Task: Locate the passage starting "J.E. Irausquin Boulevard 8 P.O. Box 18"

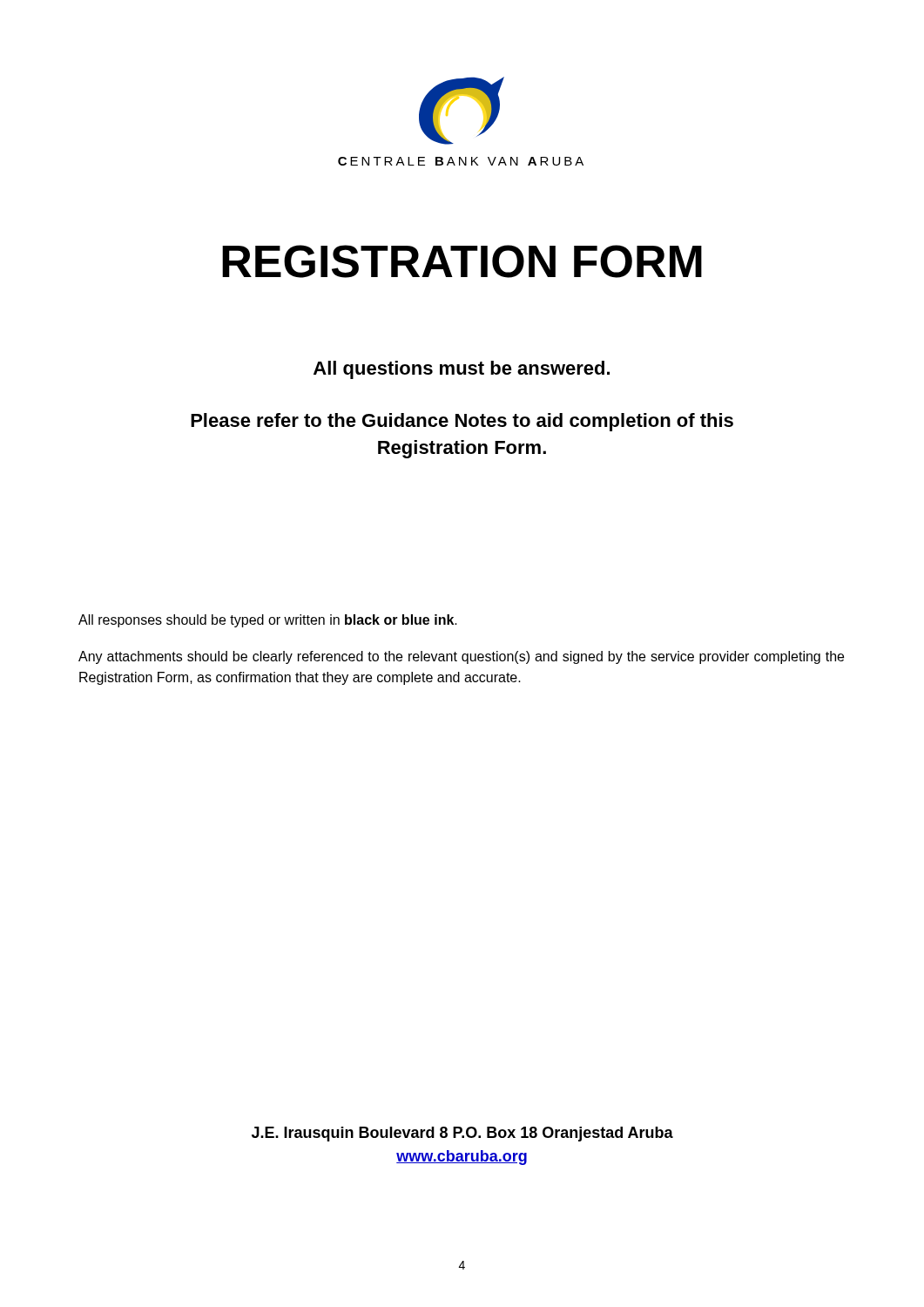Action: 462,1144
